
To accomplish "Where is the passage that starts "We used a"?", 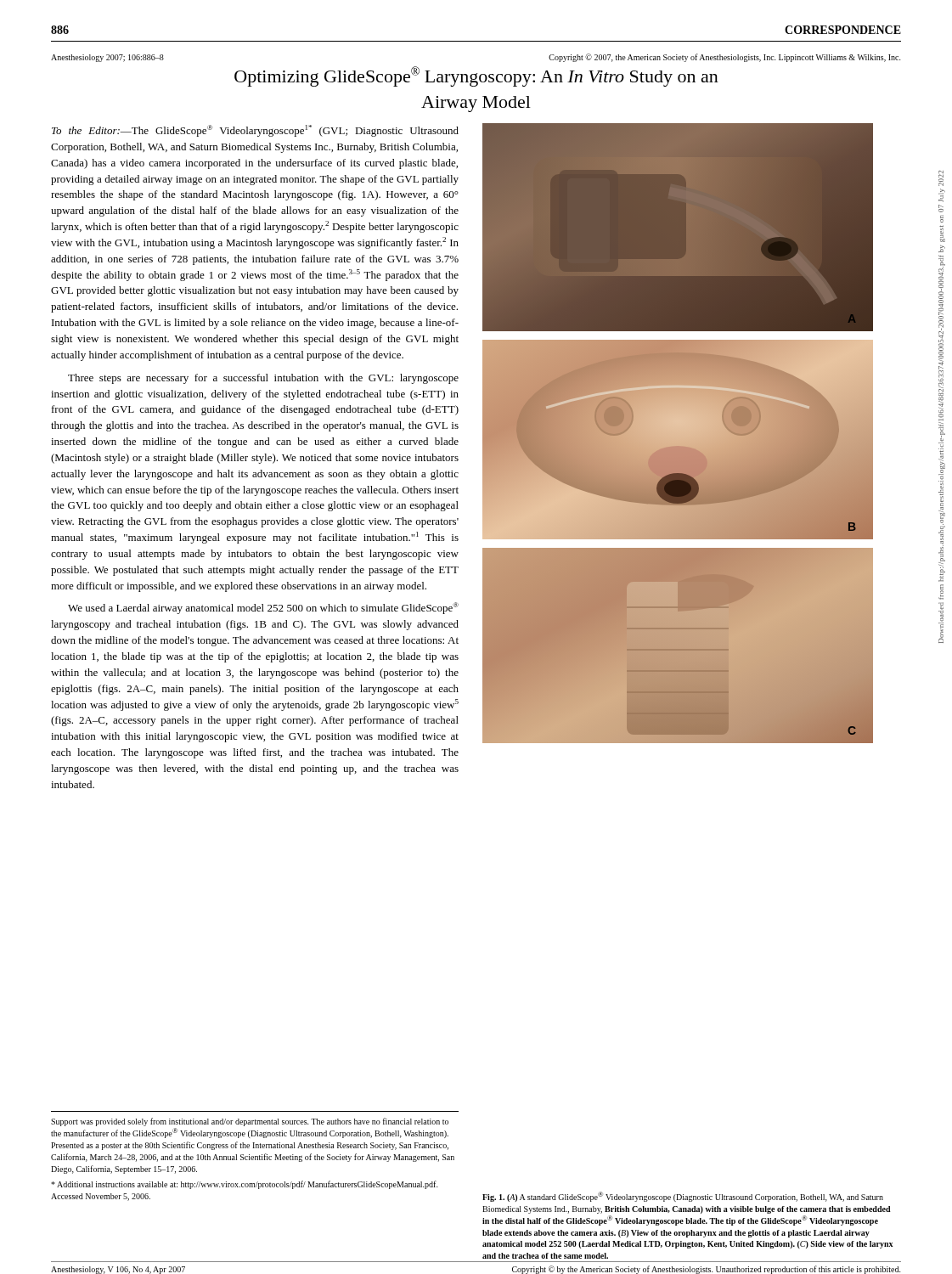I will 255,697.
